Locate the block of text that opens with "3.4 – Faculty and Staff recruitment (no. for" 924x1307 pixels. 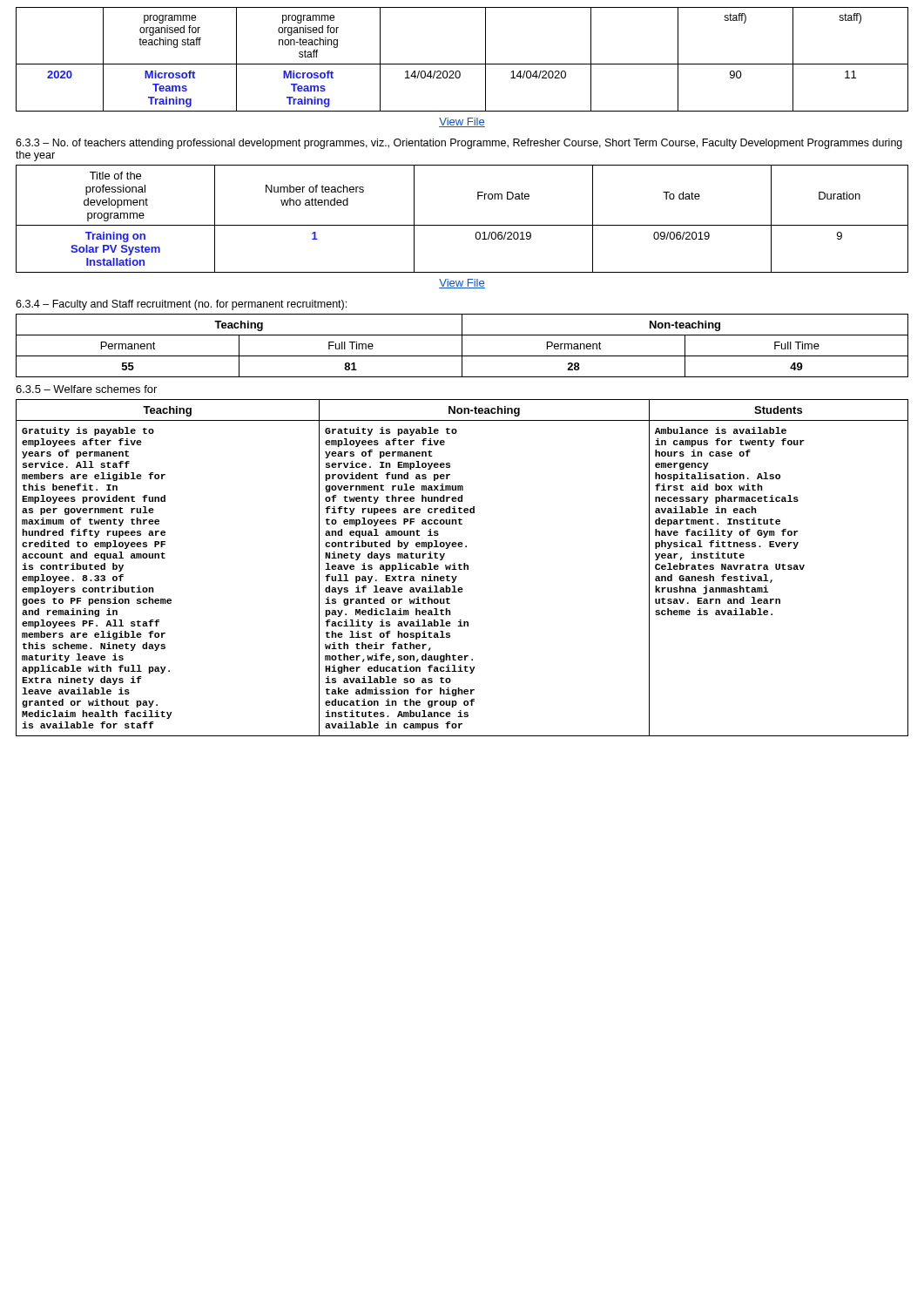pyautogui.click(x=182, y=304)
